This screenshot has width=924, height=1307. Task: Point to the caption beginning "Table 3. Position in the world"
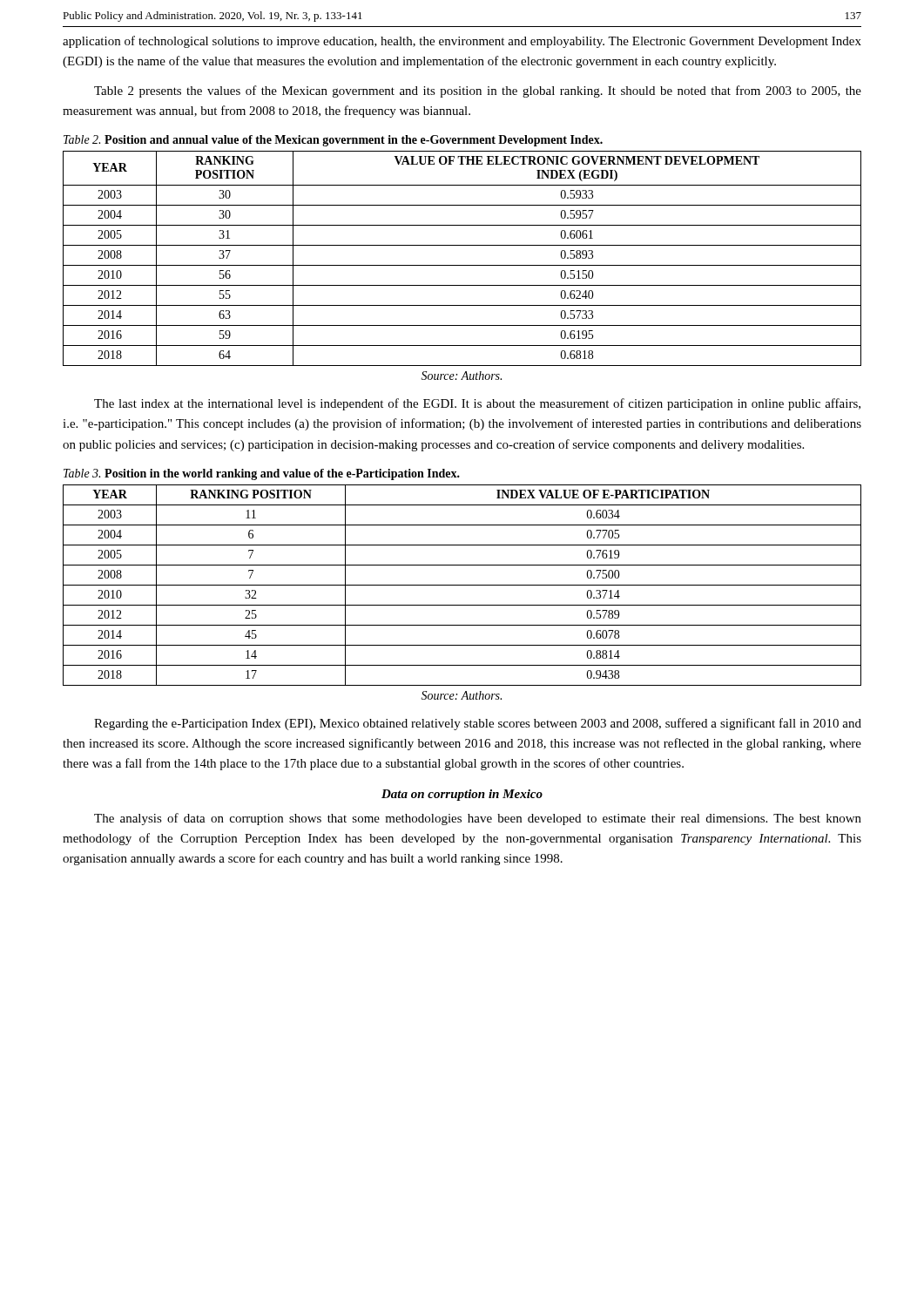(261, 473)
